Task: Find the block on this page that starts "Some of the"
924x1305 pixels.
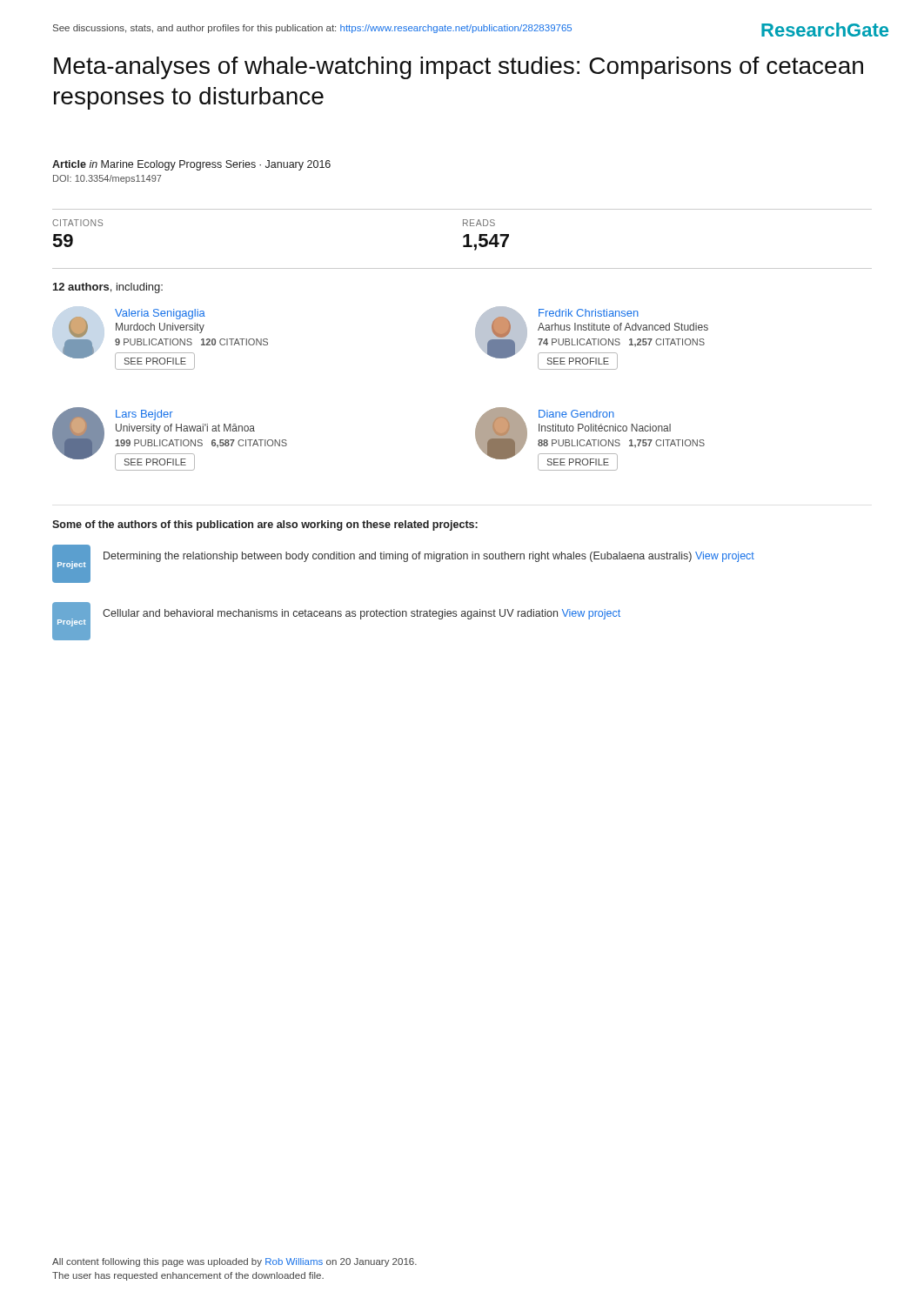Action: 265,525
